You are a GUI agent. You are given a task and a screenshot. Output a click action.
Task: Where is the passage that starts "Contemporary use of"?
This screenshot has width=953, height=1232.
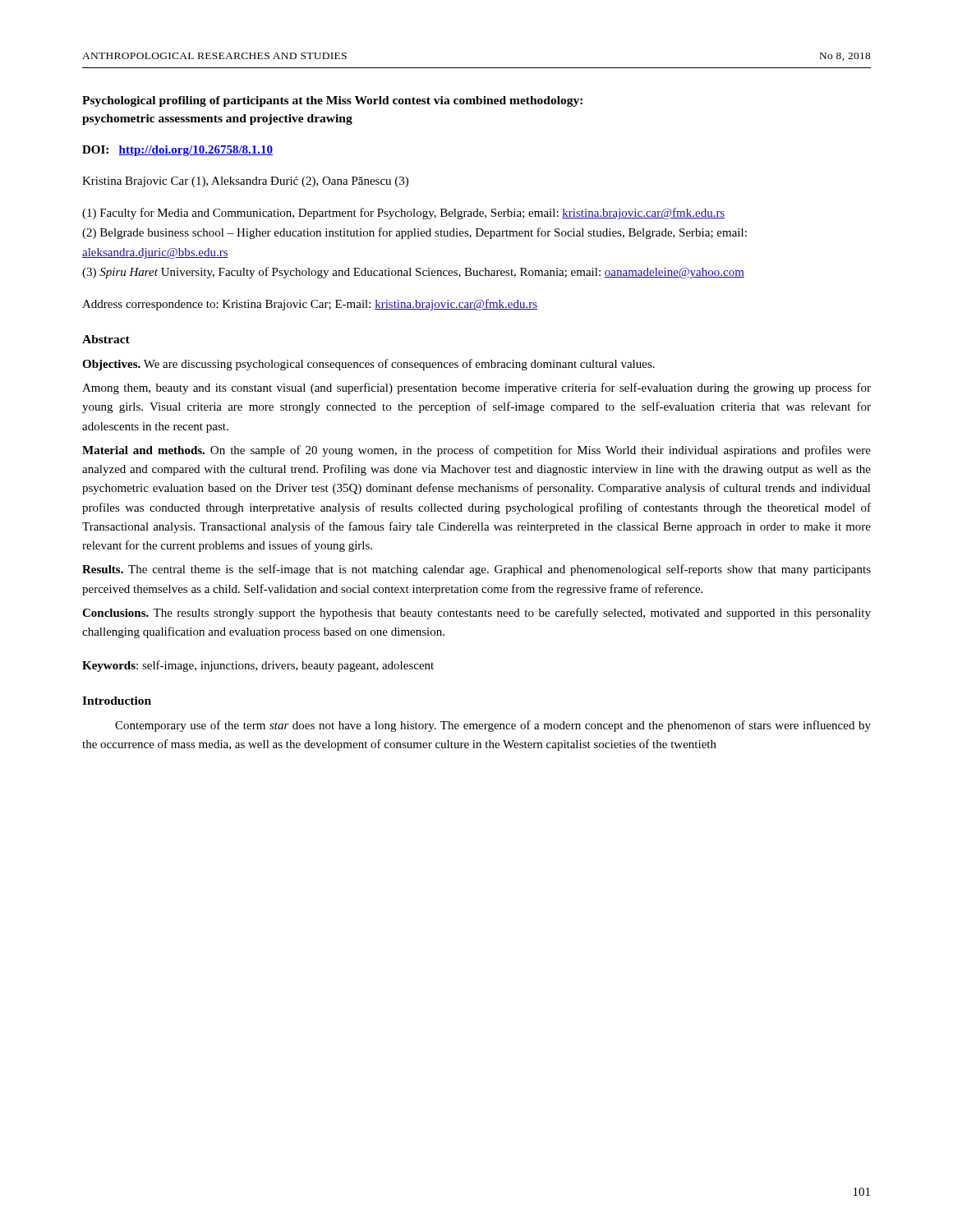[476, 735]
